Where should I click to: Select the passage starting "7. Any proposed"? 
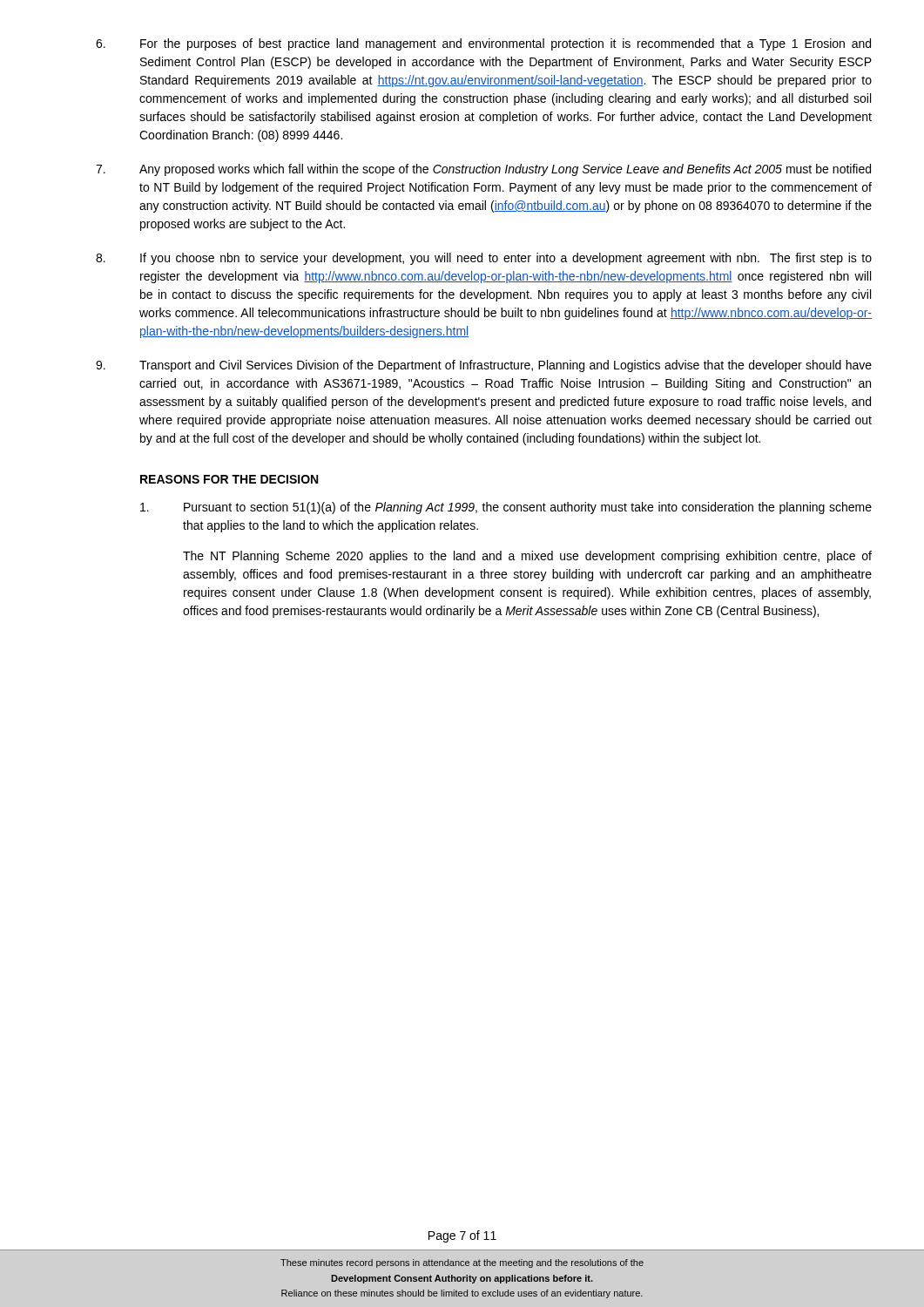tap(484, 197)
